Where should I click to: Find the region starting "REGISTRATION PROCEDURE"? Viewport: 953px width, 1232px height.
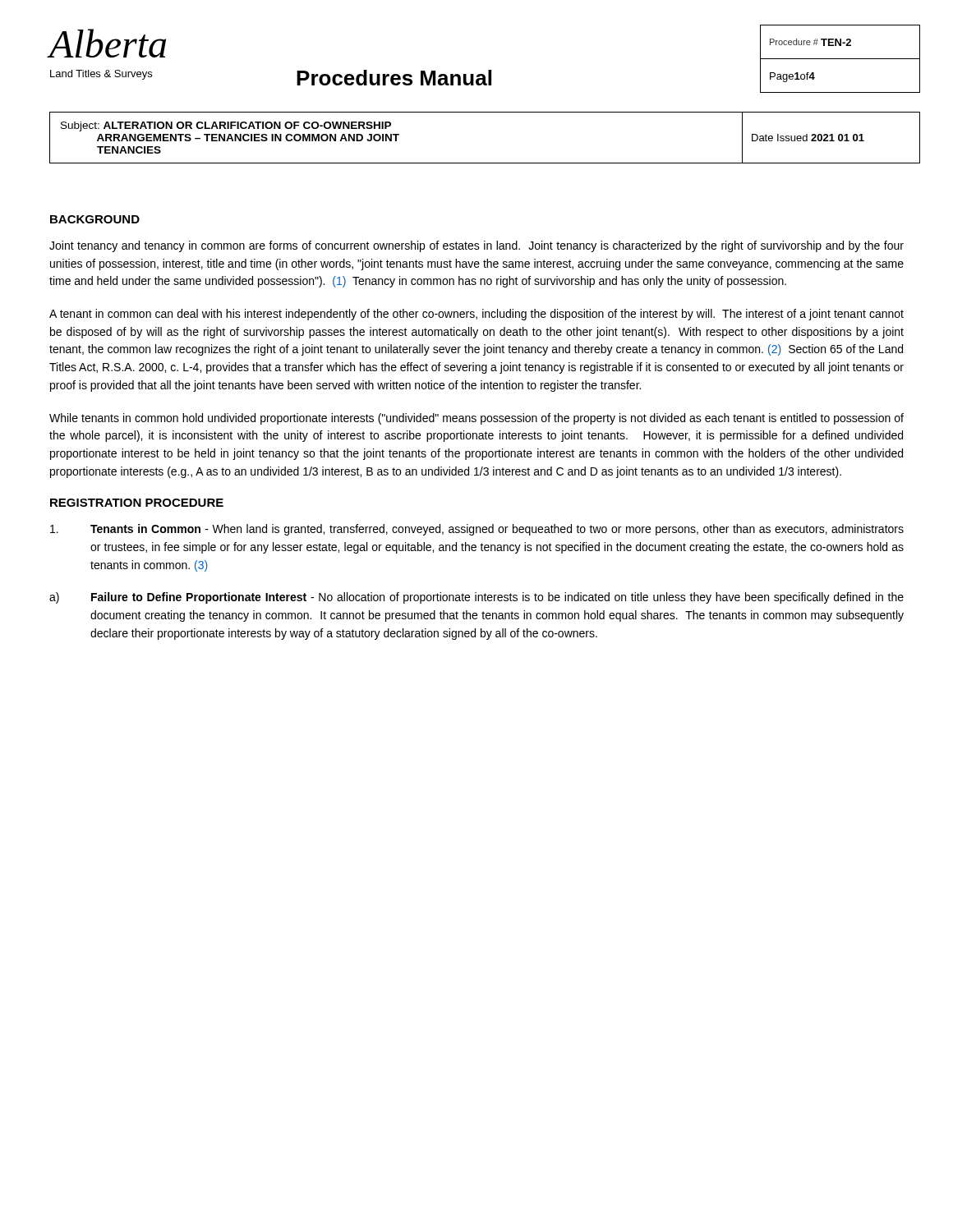point(136,502)
